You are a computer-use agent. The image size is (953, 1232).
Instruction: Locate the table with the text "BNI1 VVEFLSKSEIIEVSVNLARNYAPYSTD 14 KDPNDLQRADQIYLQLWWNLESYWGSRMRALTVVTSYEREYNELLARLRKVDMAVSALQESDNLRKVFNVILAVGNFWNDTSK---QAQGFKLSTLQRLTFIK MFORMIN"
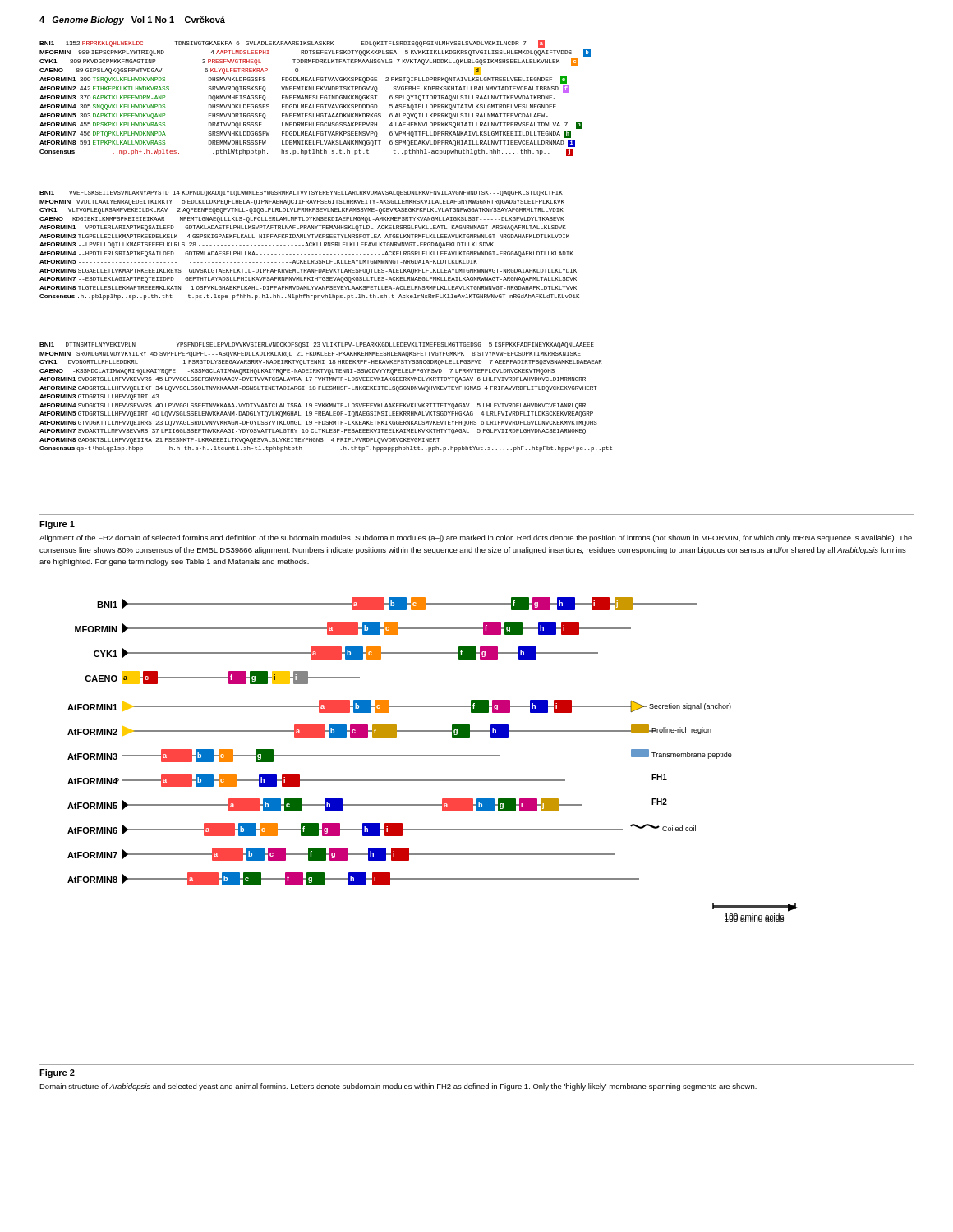pyautogui.click(x=476, y=245)
